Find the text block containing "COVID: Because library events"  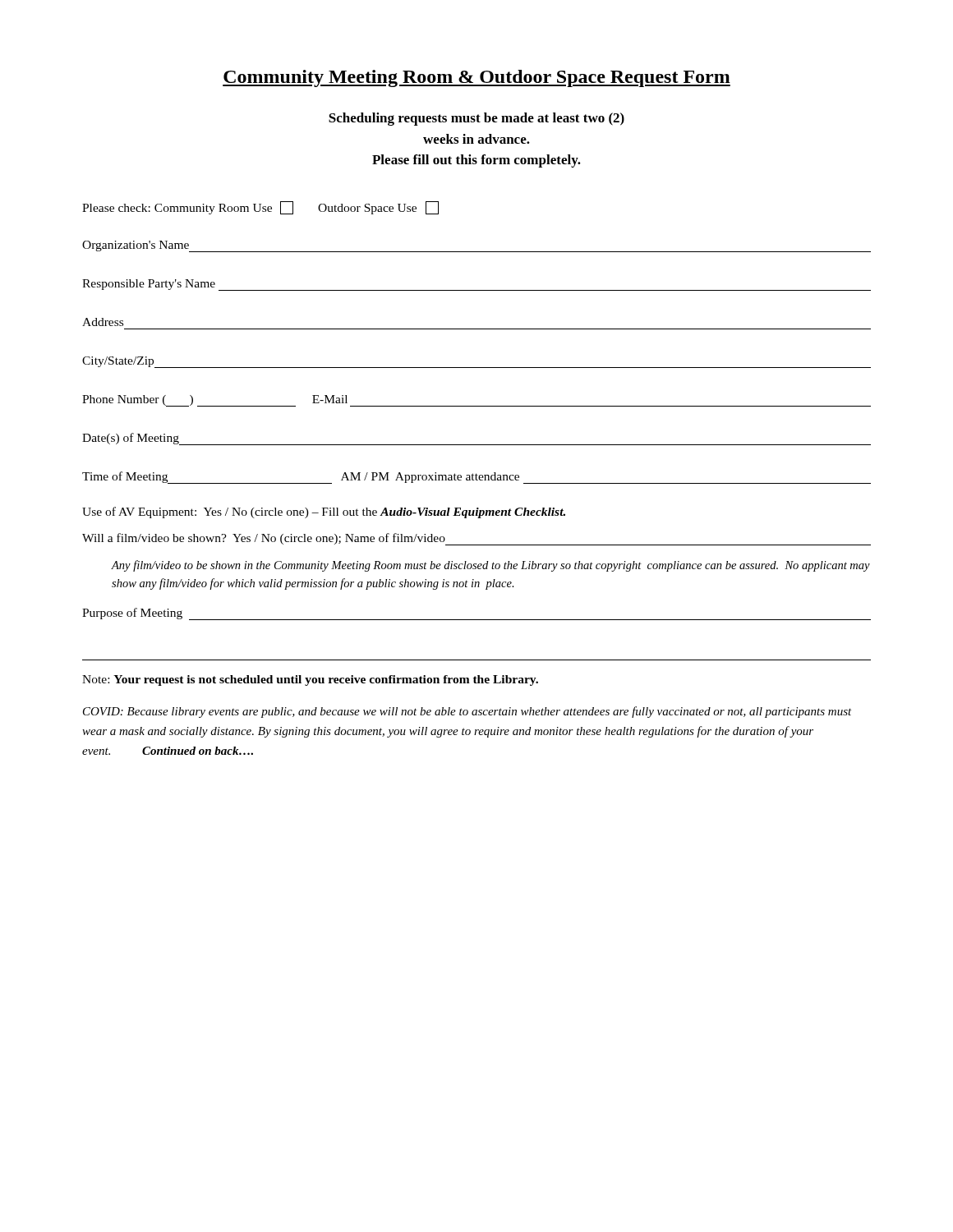[467, 731]
